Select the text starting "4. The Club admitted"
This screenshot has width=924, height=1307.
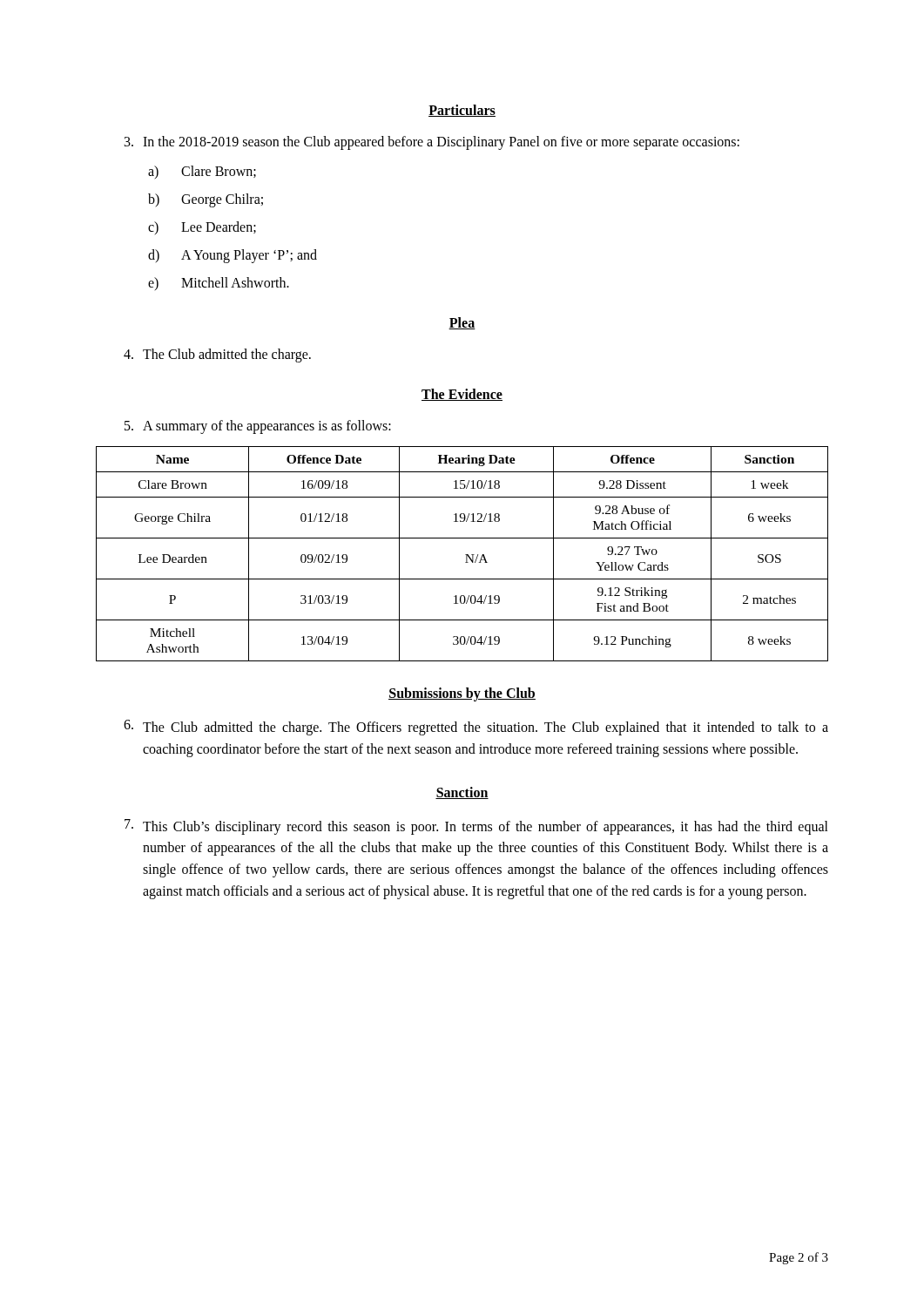(204, 355)
